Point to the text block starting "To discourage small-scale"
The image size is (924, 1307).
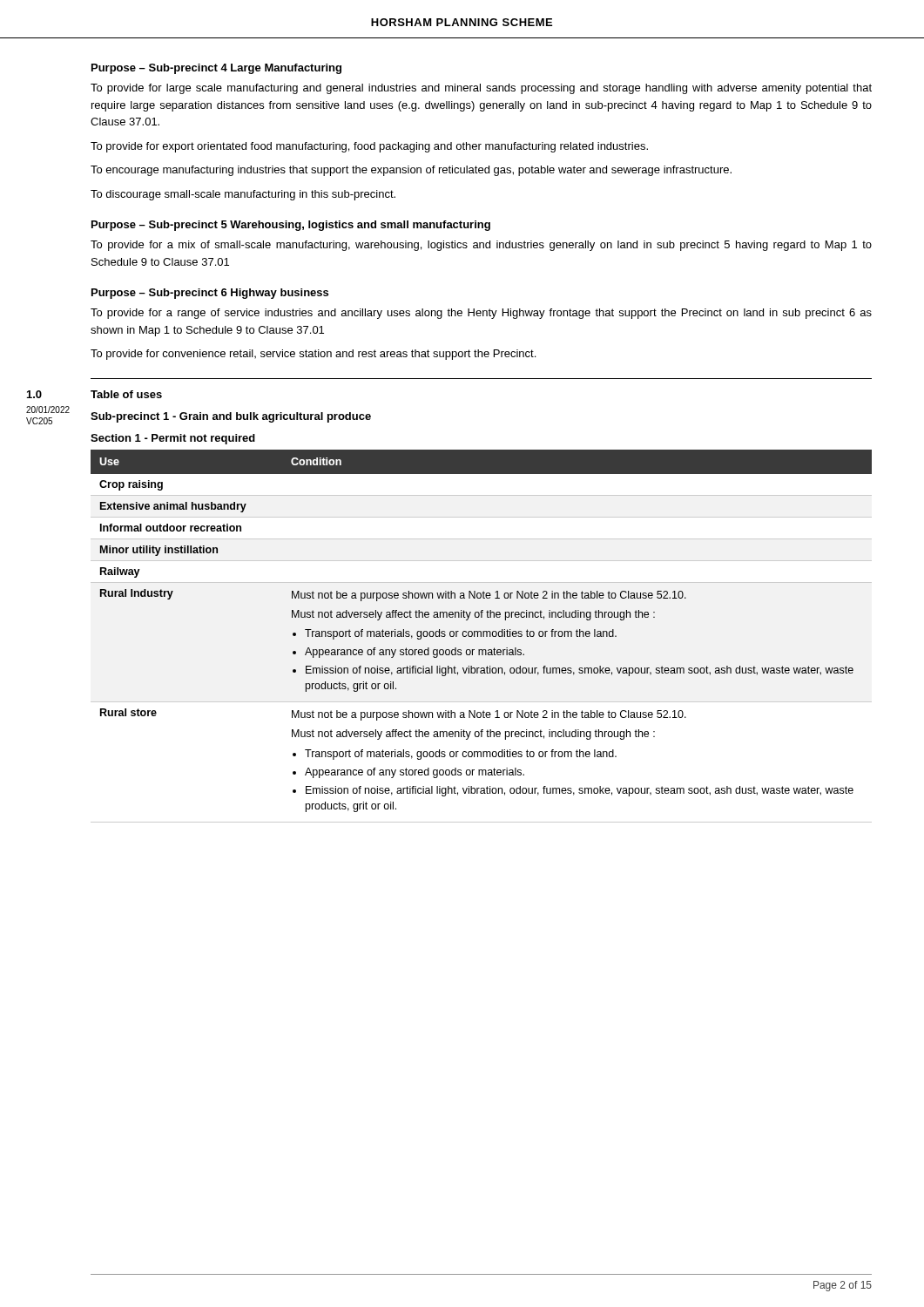(x=243, y=193)
